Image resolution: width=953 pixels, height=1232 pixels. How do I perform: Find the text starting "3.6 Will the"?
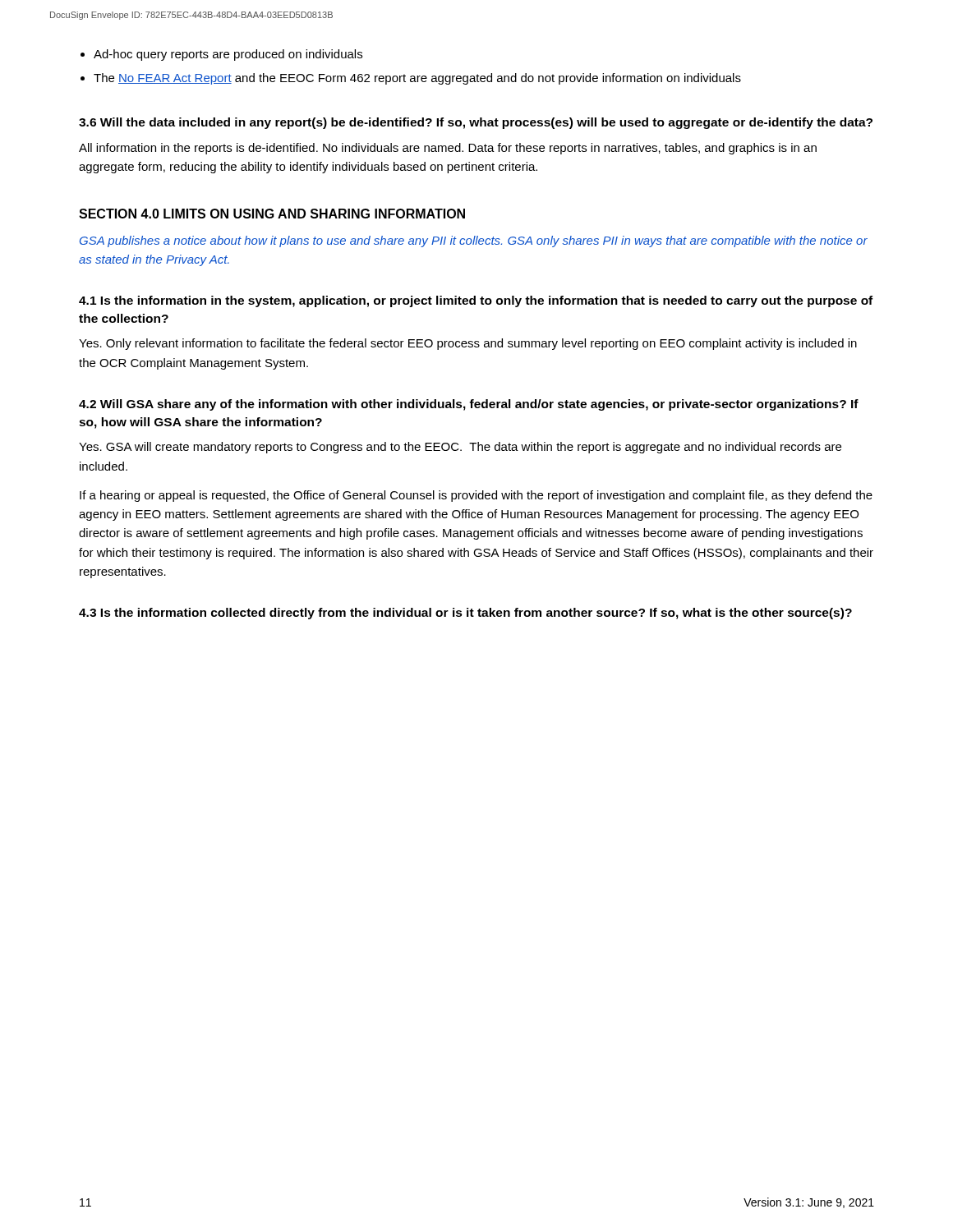click(476, 122)
